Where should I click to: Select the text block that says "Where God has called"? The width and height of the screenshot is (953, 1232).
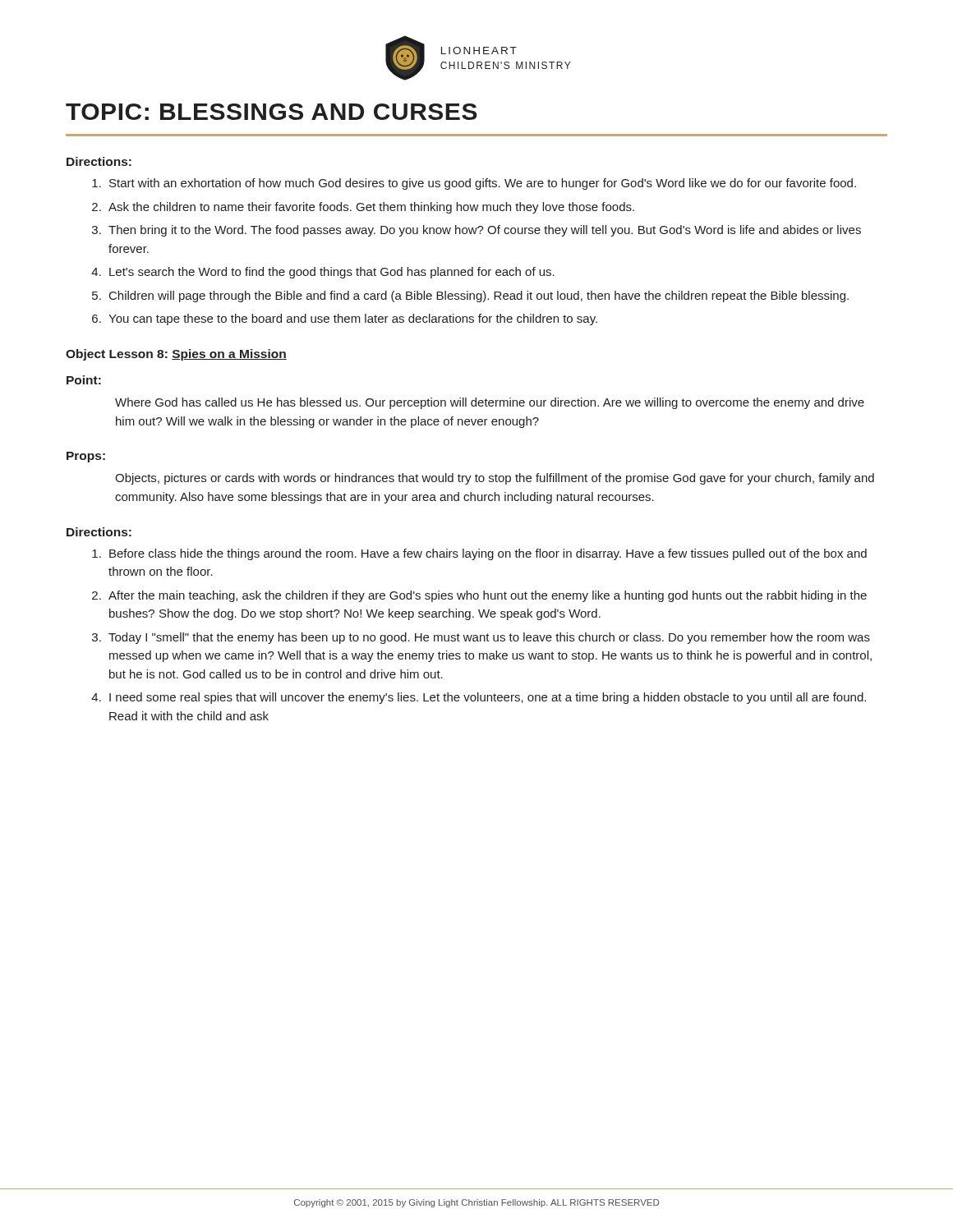(490, 411)
